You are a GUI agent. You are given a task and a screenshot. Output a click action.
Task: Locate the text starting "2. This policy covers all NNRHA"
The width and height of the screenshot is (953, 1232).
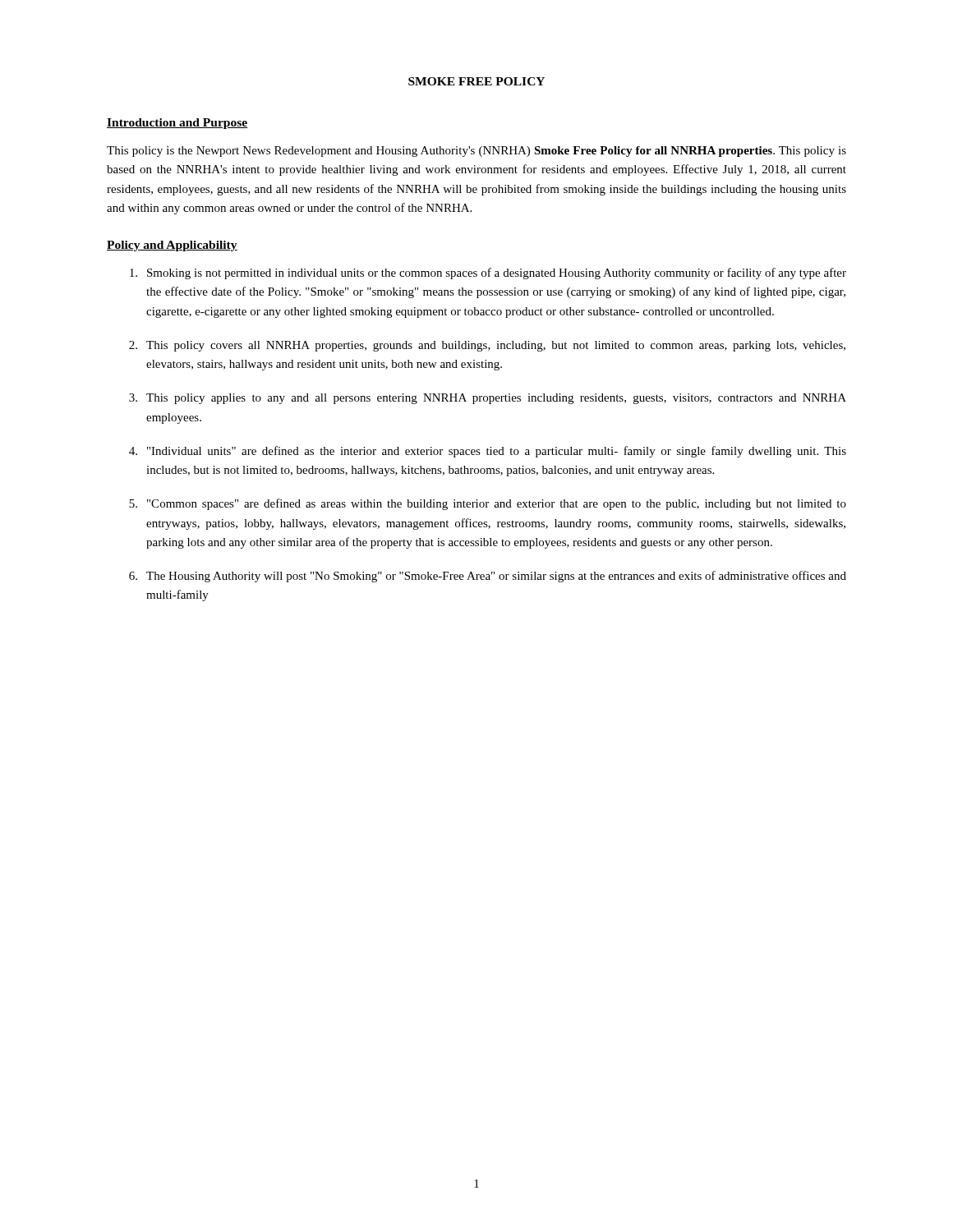pyautogui.click(x=476, y=355)
